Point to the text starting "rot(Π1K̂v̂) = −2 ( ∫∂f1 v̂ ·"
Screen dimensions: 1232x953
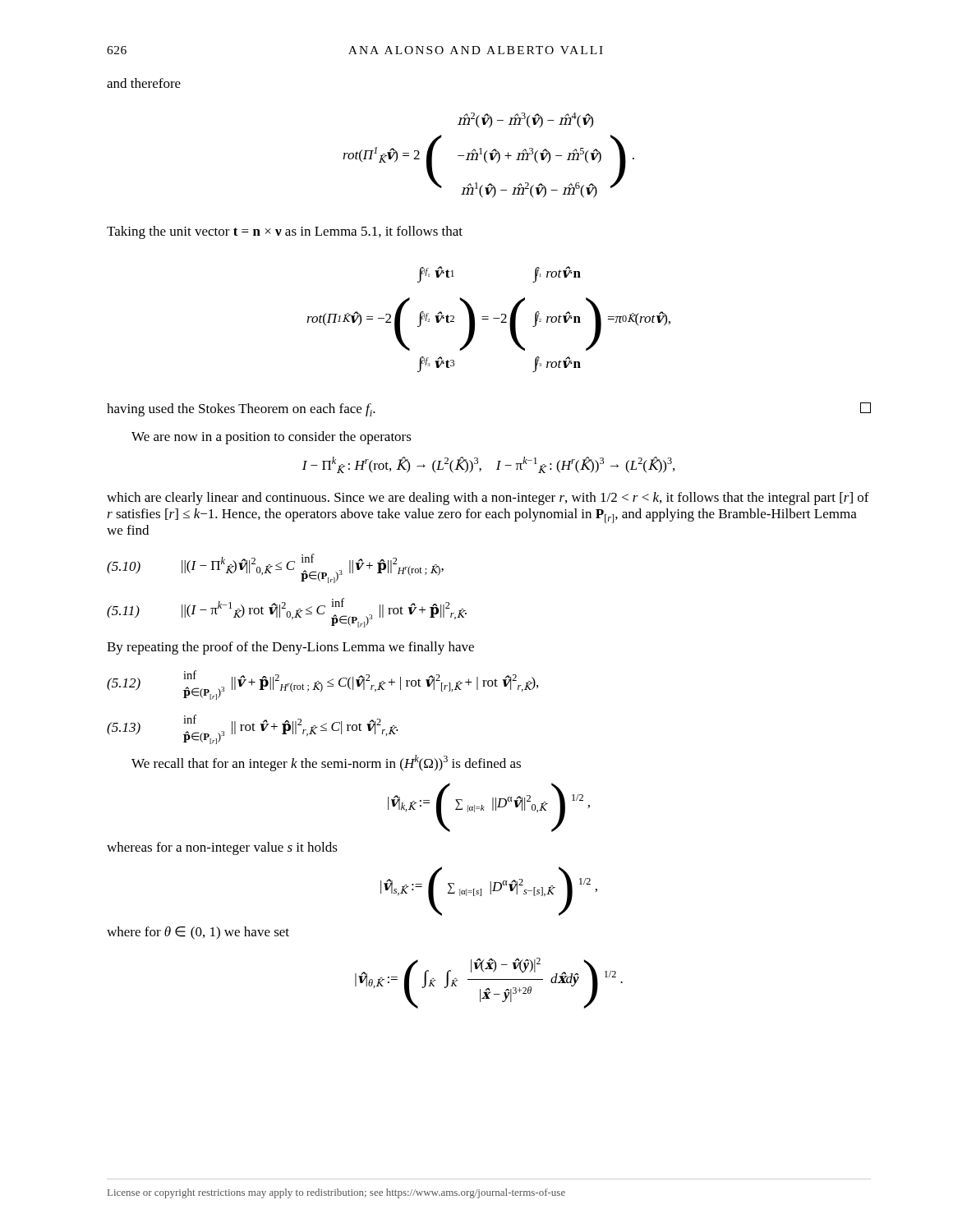click(489, 318)
